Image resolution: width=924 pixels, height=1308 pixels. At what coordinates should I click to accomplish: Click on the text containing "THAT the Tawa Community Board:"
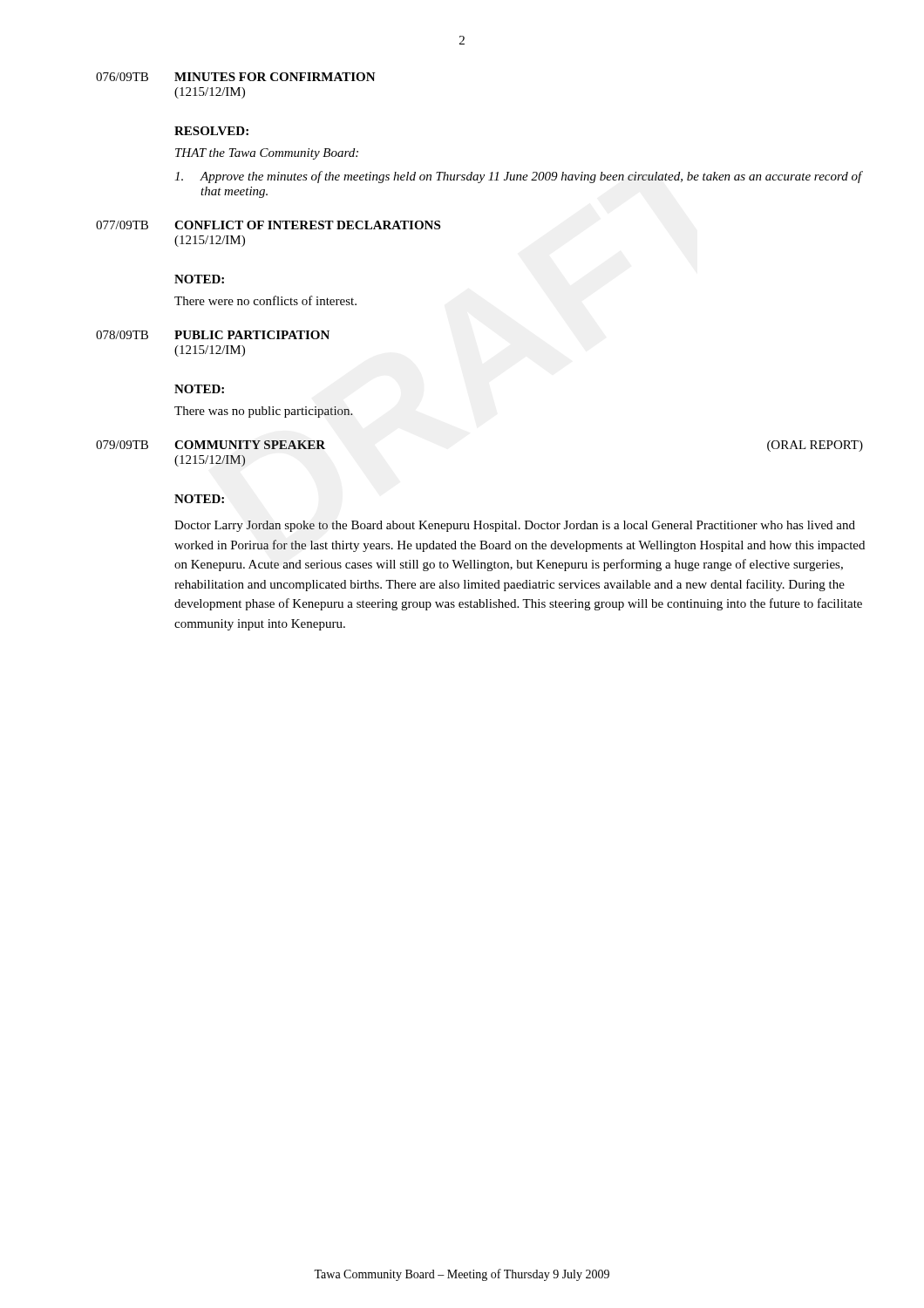point(267,153)
